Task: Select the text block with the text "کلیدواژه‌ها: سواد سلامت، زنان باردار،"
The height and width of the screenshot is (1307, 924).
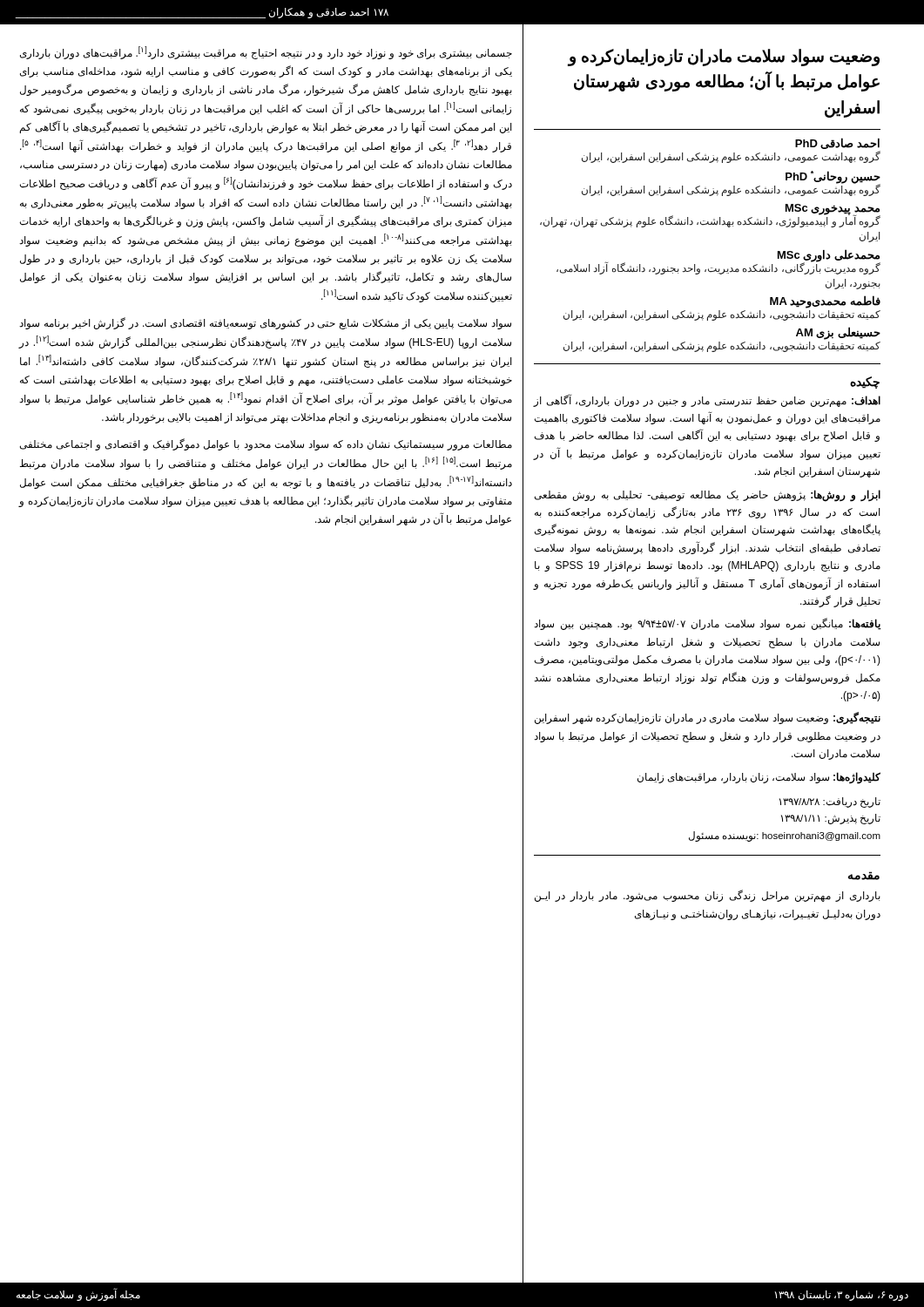Action: click(x=759, y=778)
